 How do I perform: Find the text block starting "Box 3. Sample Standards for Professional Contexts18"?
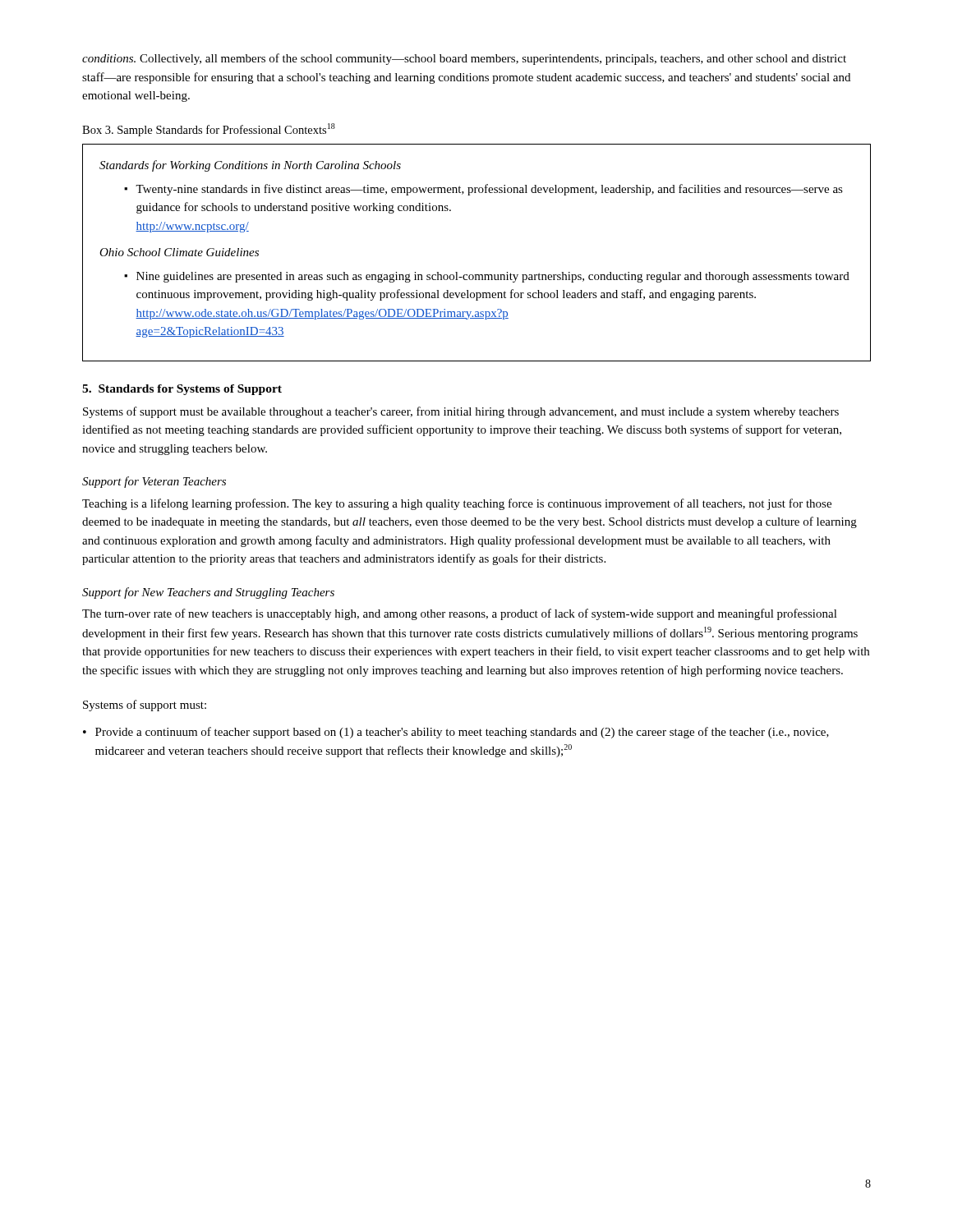[x=209, y=128]
